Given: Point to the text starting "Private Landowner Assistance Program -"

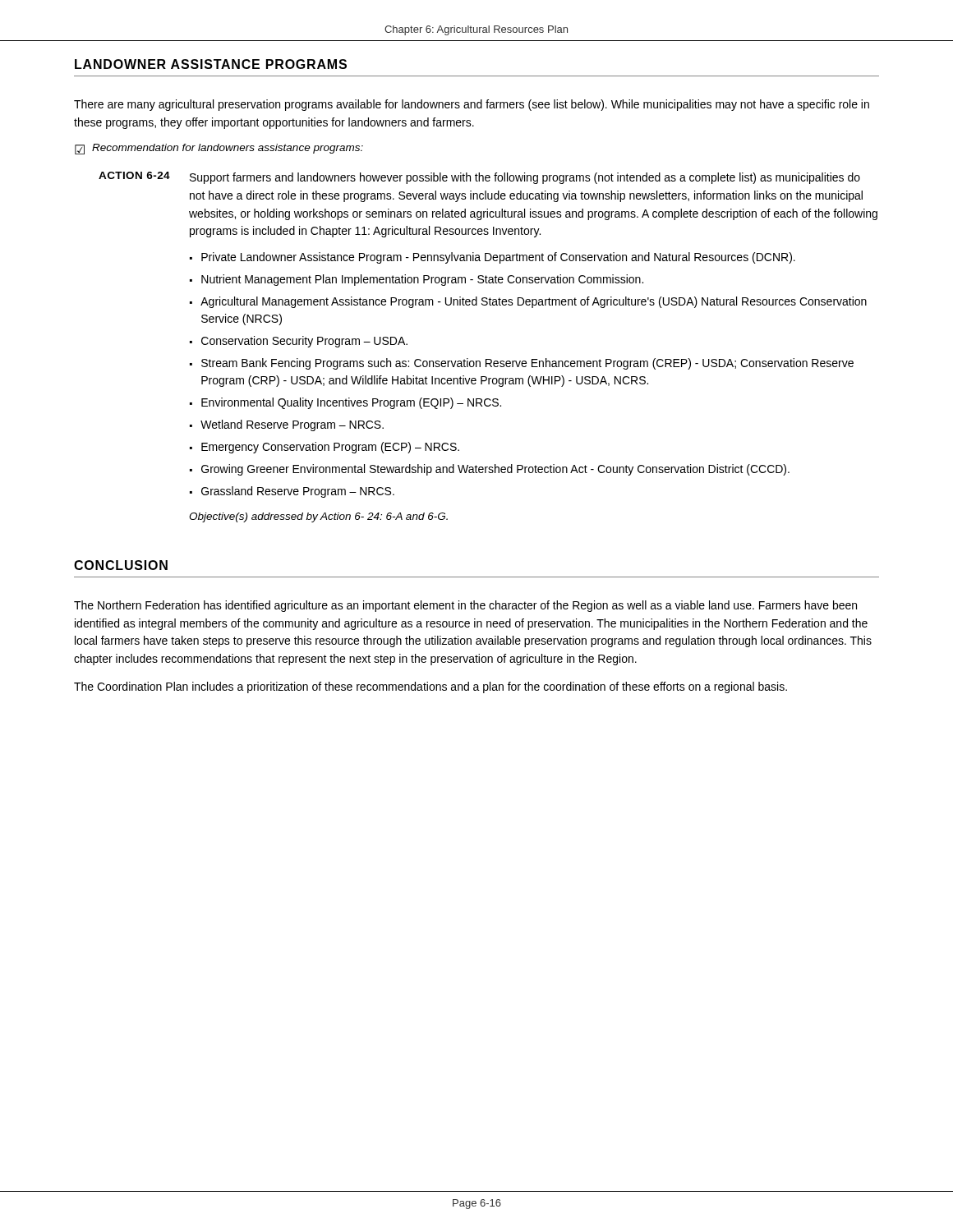Looking at the screenshot, I should [498, 257].
